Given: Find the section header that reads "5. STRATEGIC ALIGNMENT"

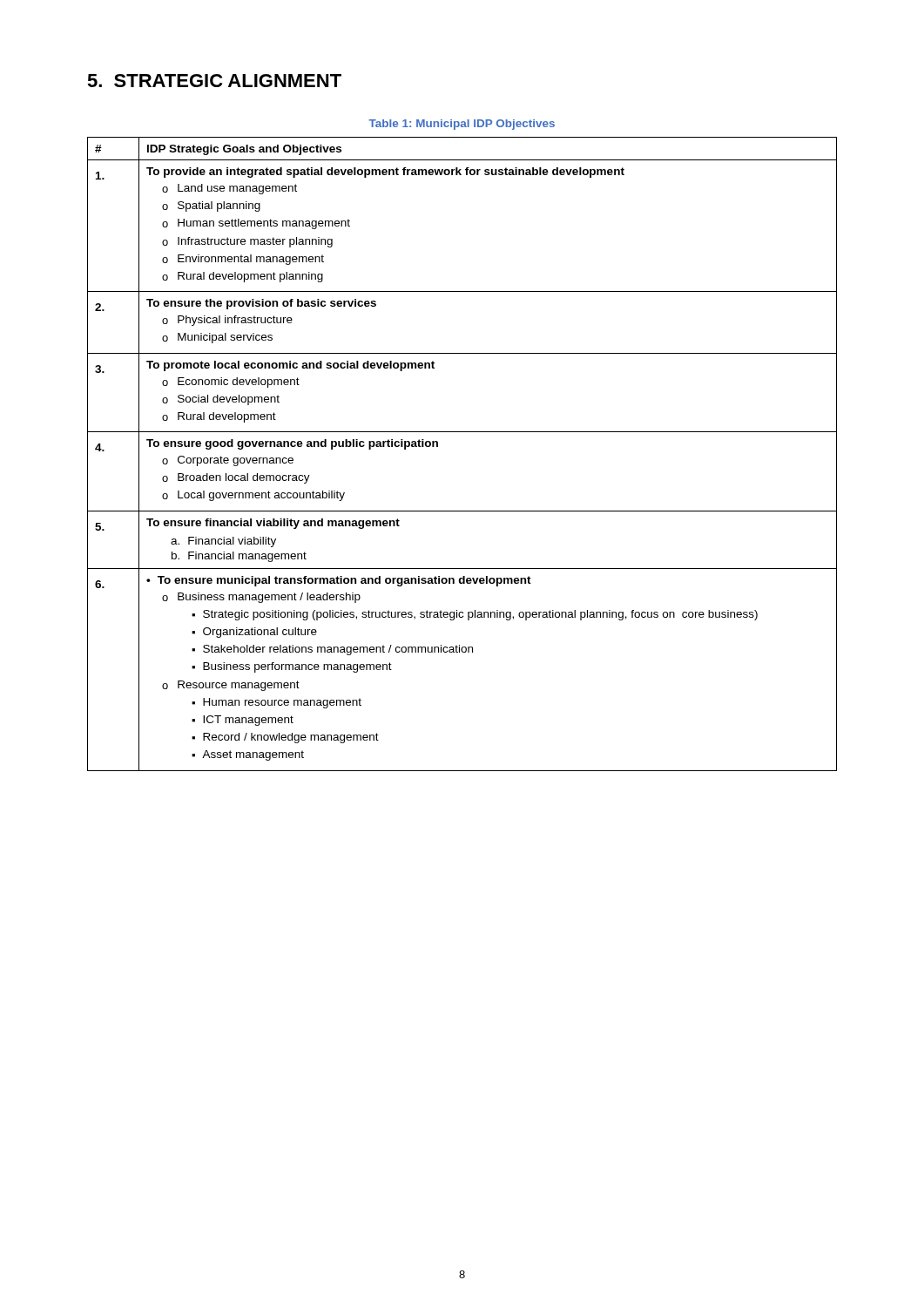Looking at the screenshot, I should coord(214,81).
